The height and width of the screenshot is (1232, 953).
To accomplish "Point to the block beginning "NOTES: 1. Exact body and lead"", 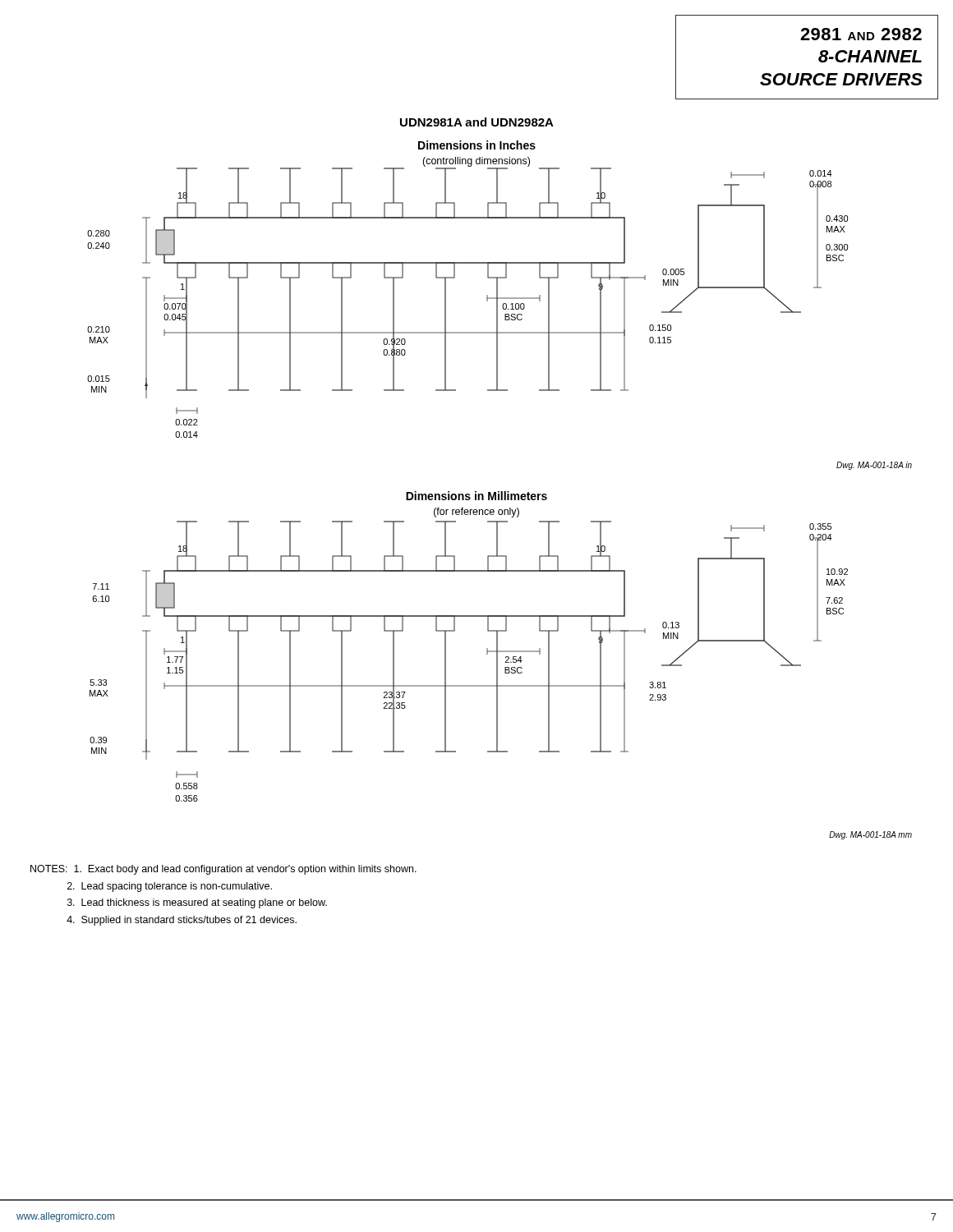I will click(223, 869).
